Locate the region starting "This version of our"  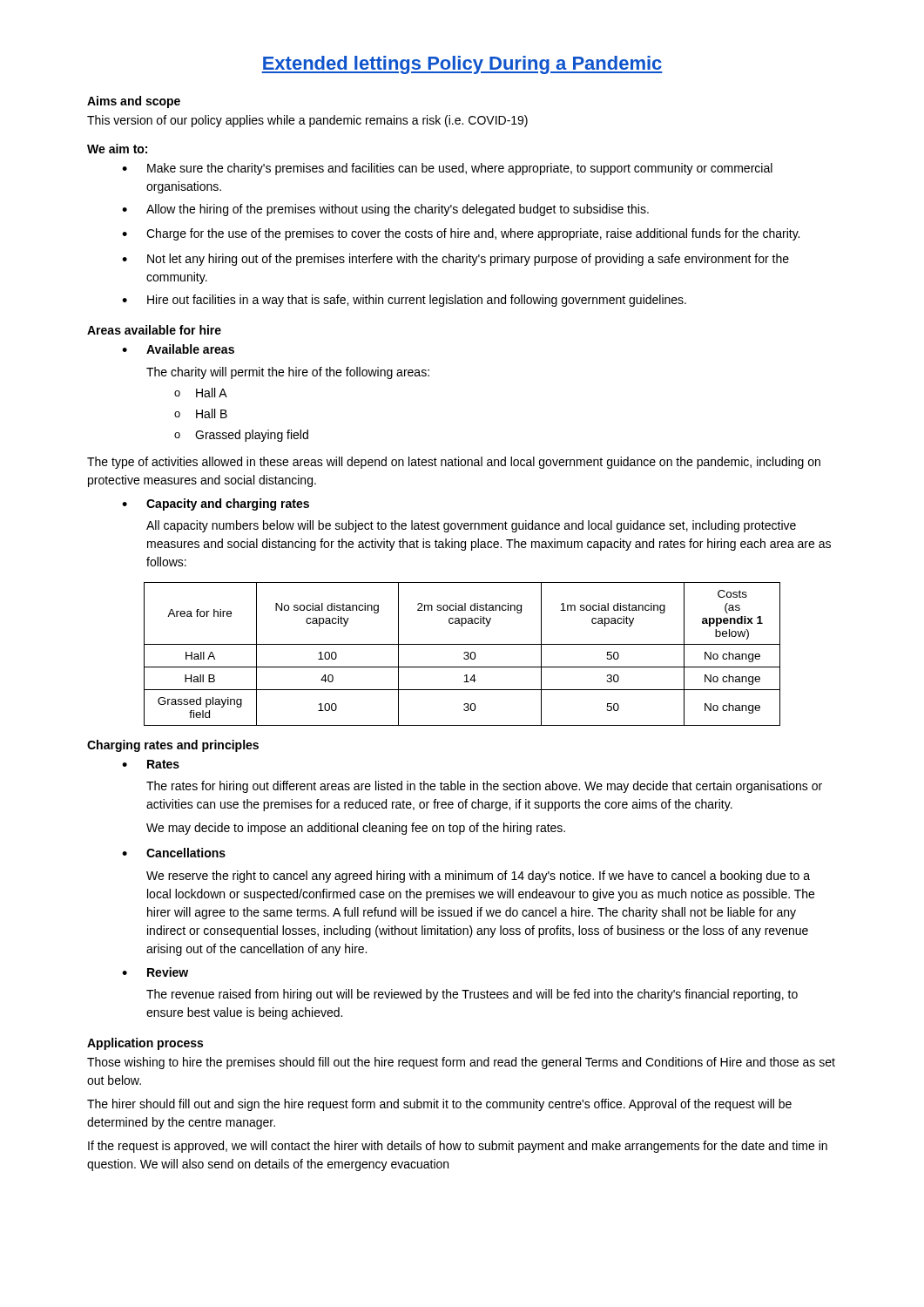(308, 120)
